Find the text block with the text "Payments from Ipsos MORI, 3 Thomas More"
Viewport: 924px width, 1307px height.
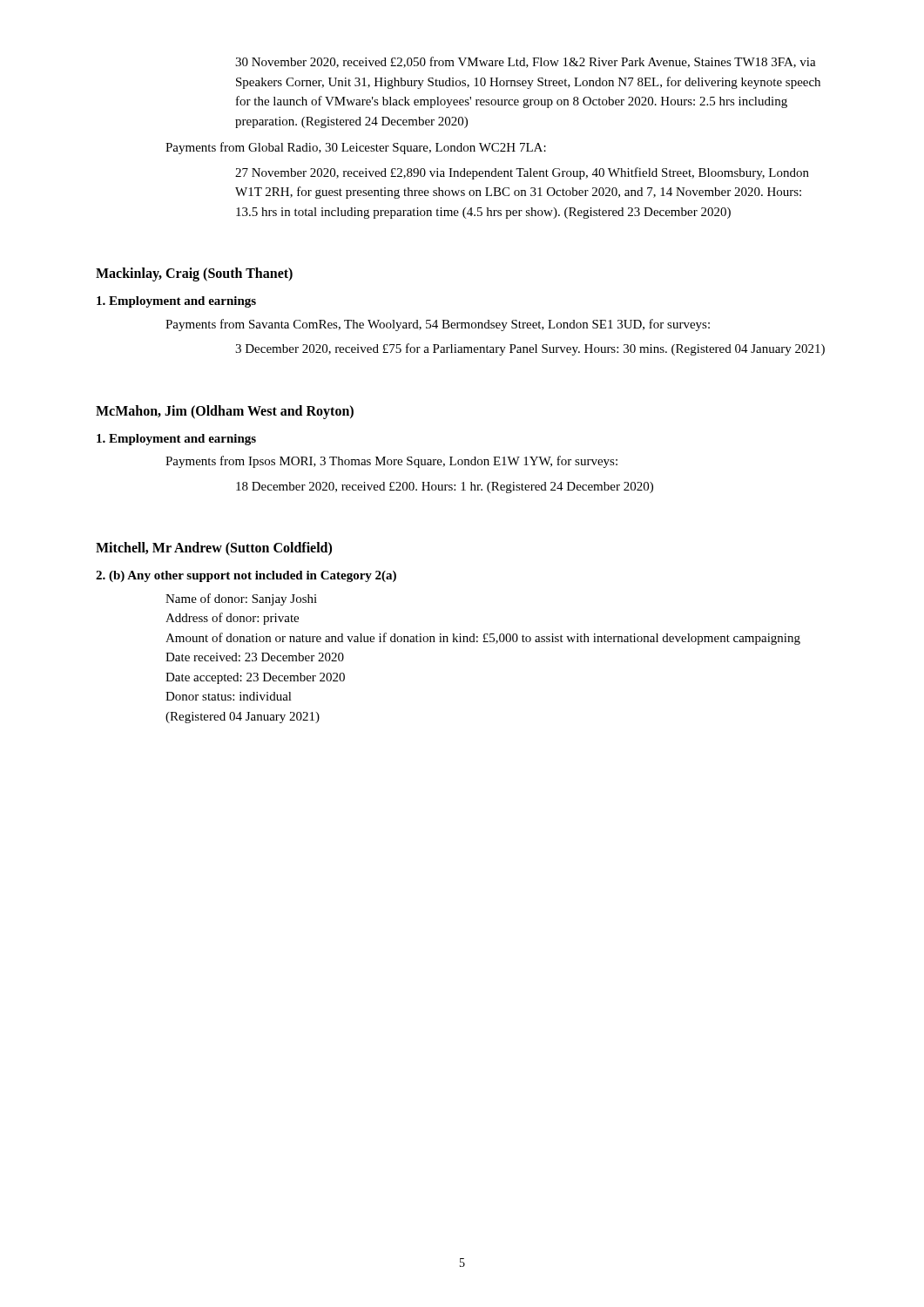497,461
